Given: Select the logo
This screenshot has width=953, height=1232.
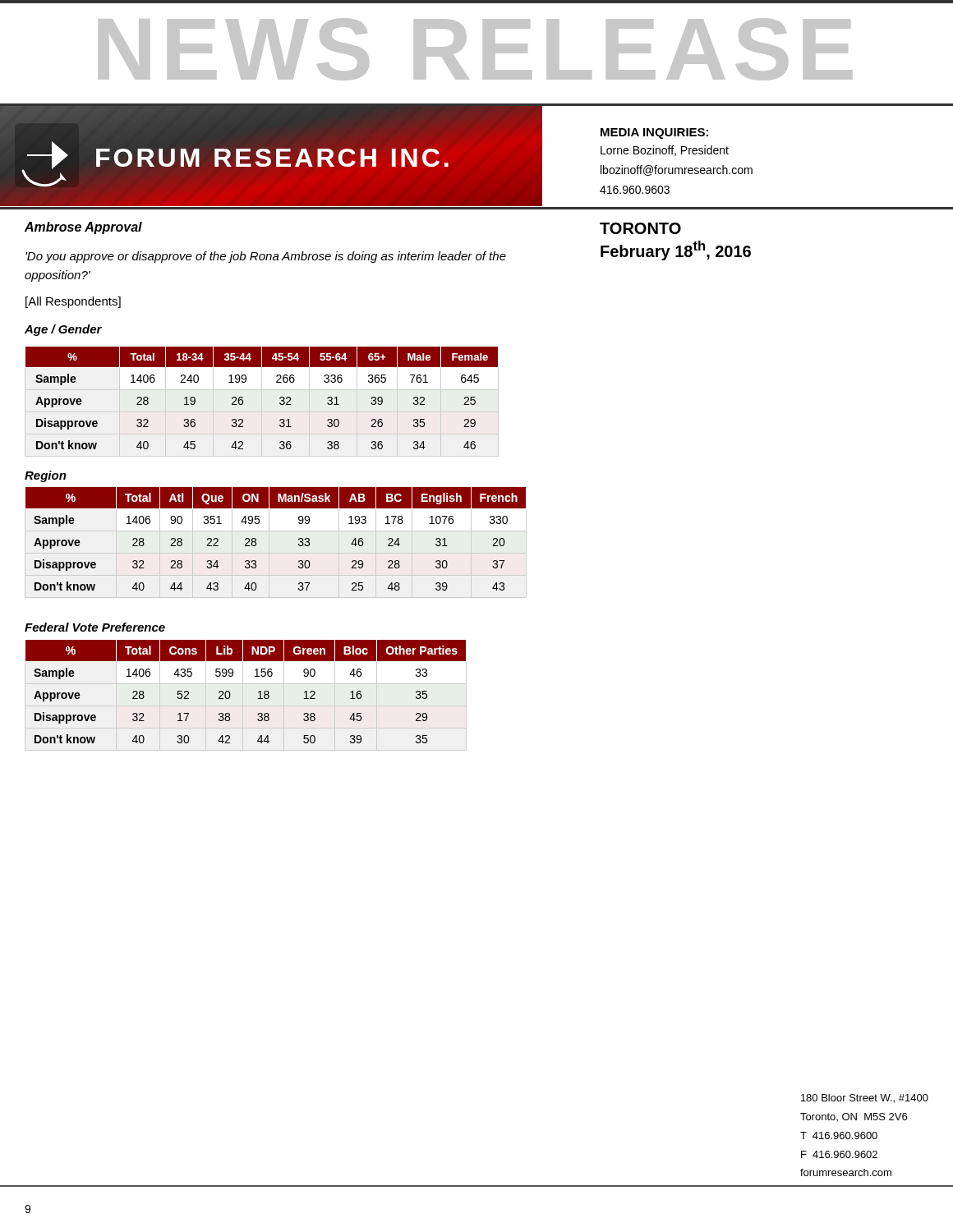Looking at the screenshot, I should (x=271, y=156).
